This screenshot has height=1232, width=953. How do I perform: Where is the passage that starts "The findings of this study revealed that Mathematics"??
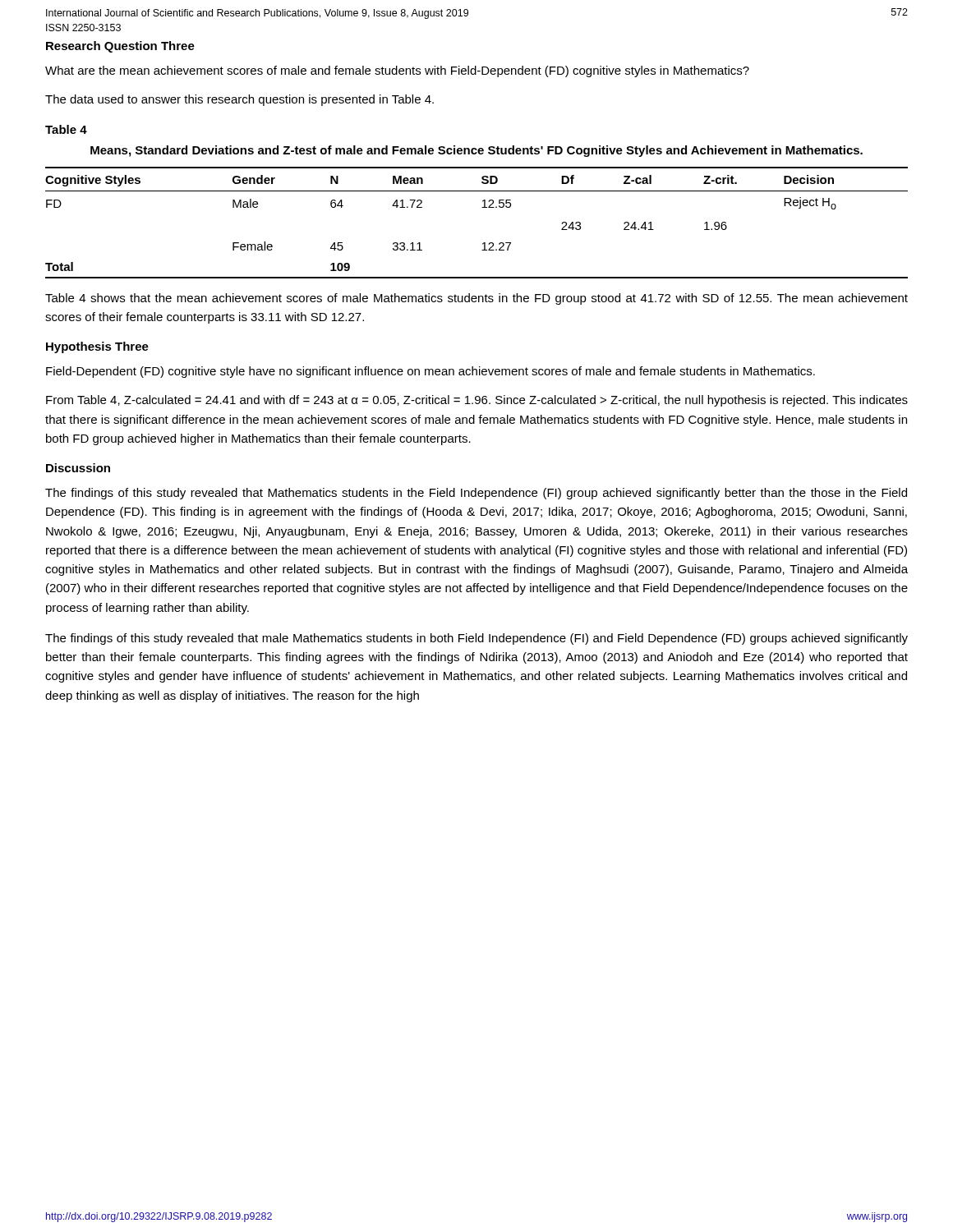click(476, 550)
